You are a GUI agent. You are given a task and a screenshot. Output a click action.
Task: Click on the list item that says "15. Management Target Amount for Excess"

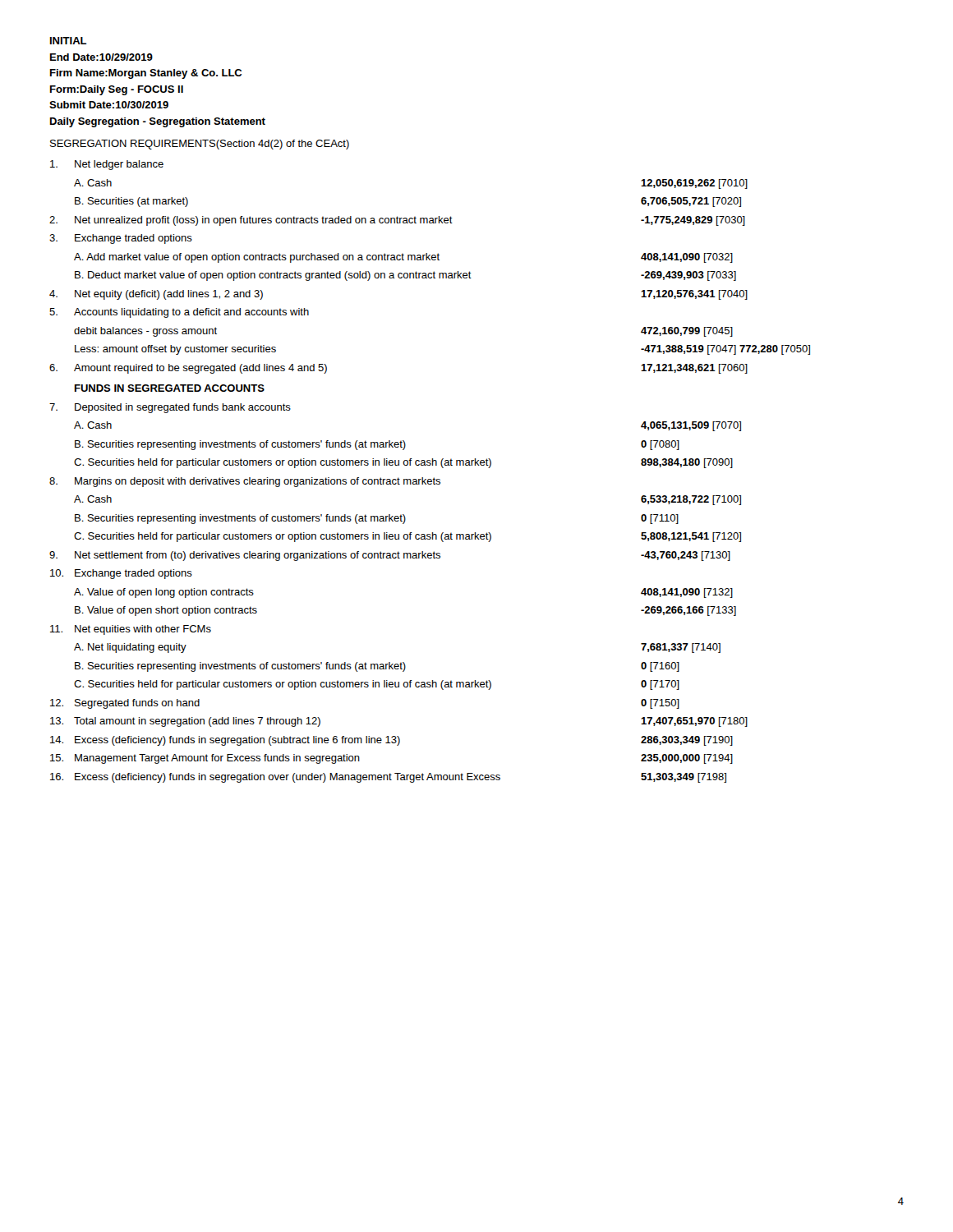click(x=215, y=759)
